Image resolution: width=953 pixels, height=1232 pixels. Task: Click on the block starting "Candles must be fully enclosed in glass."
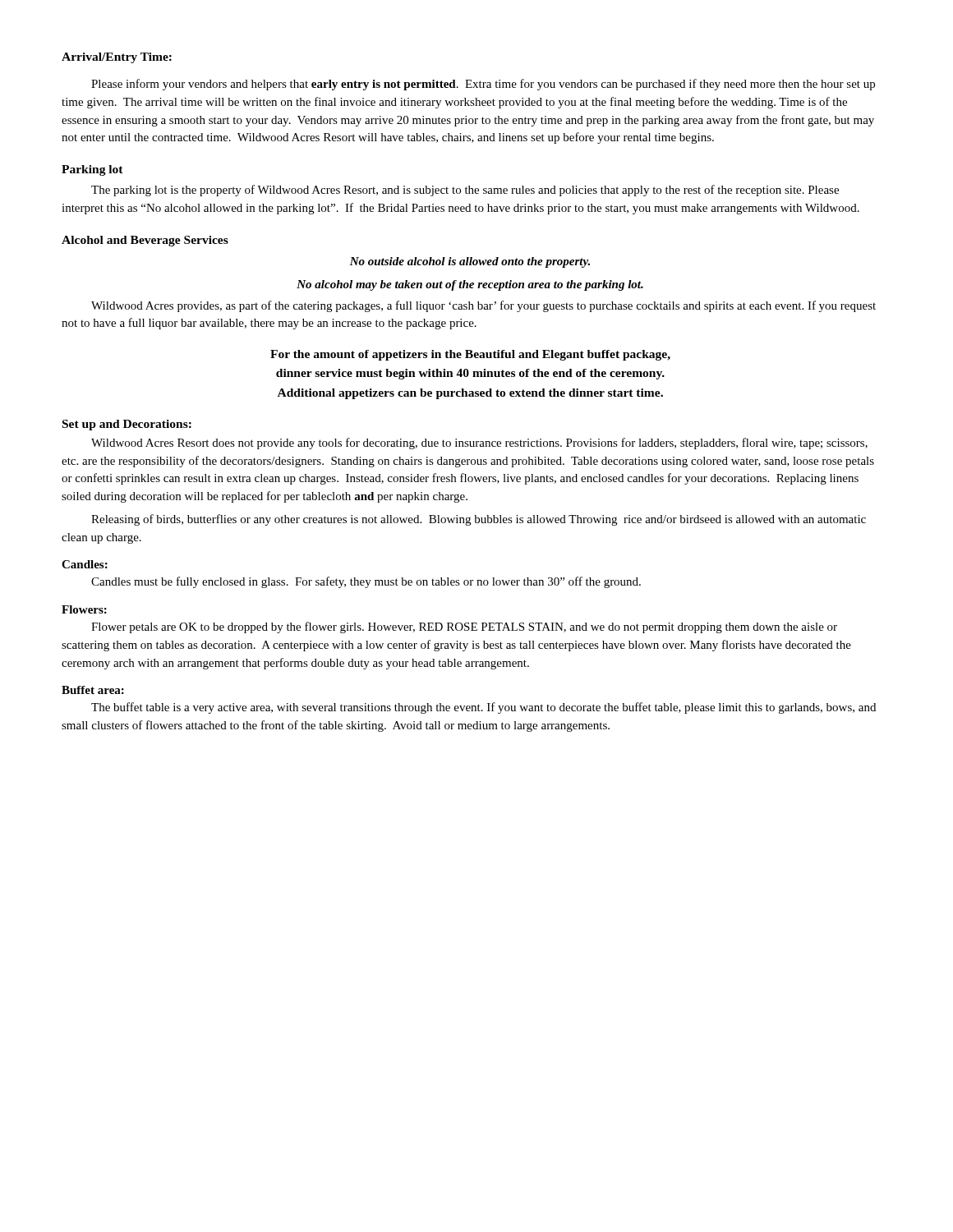point(485,582)
